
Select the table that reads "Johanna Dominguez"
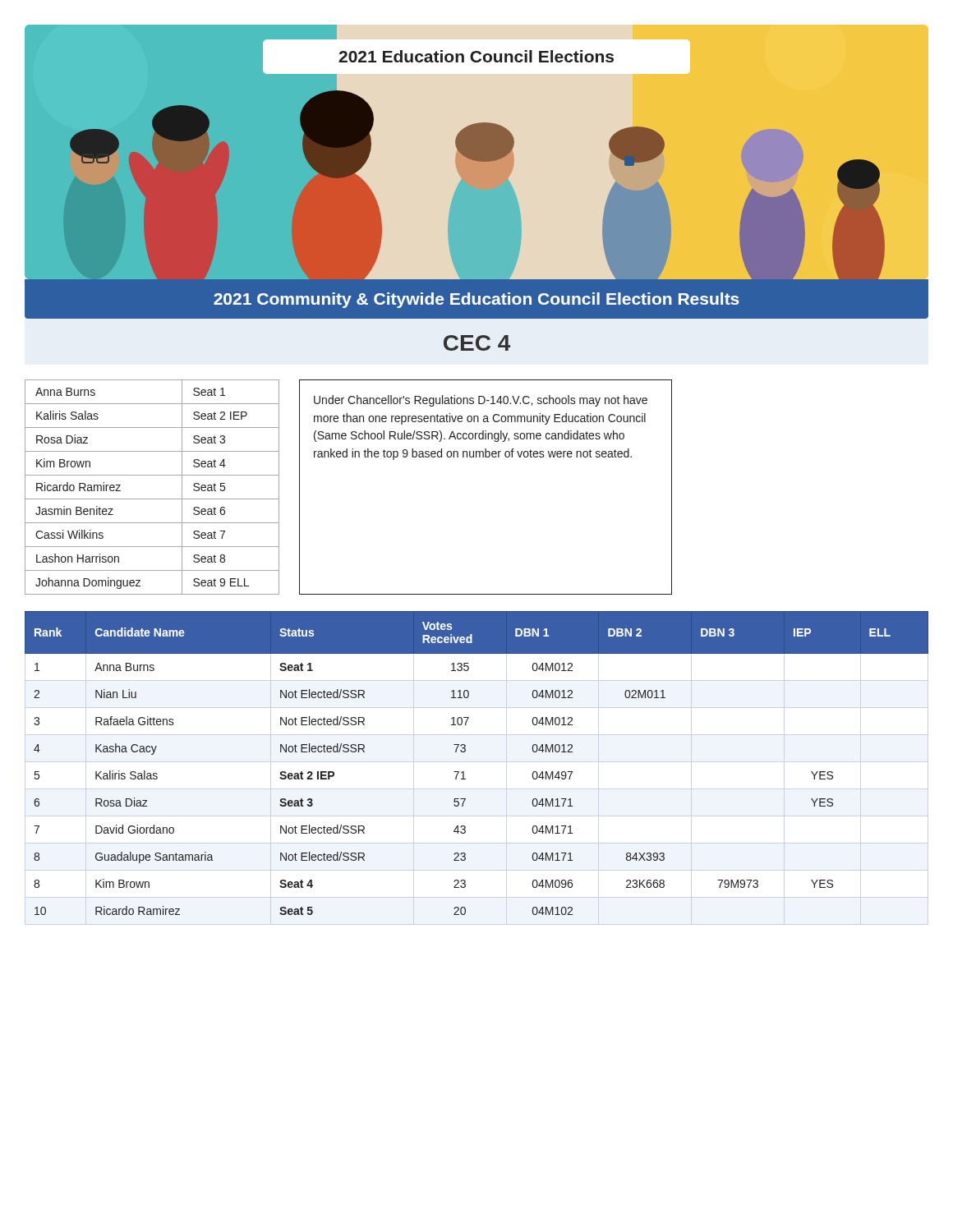(x=152, y=487)
